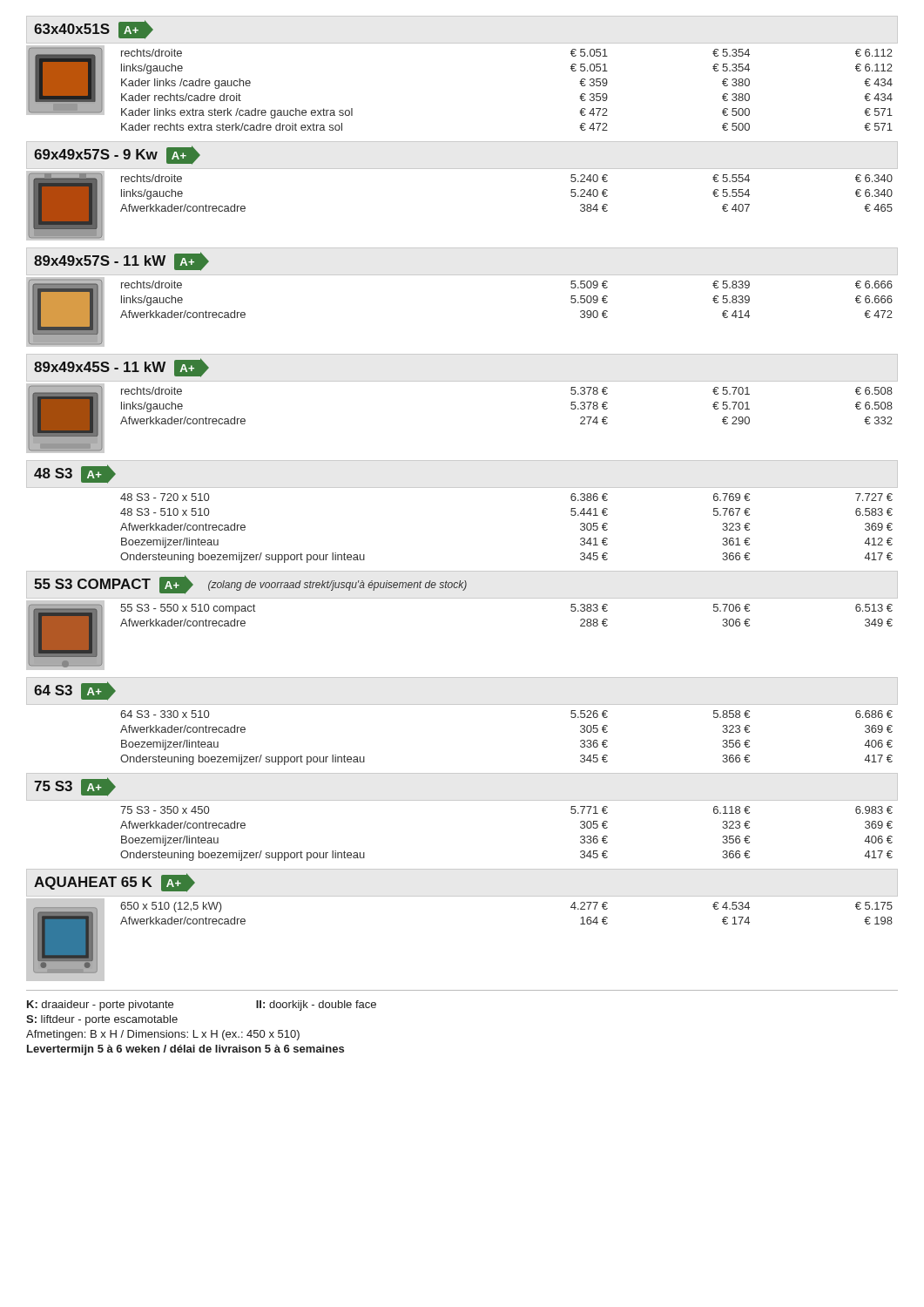Locate the section header that opens with "69x49x57S - 9 Kw"
Image resolution: width=924 pixels, height=1307 pixels.
pos(462,191)
